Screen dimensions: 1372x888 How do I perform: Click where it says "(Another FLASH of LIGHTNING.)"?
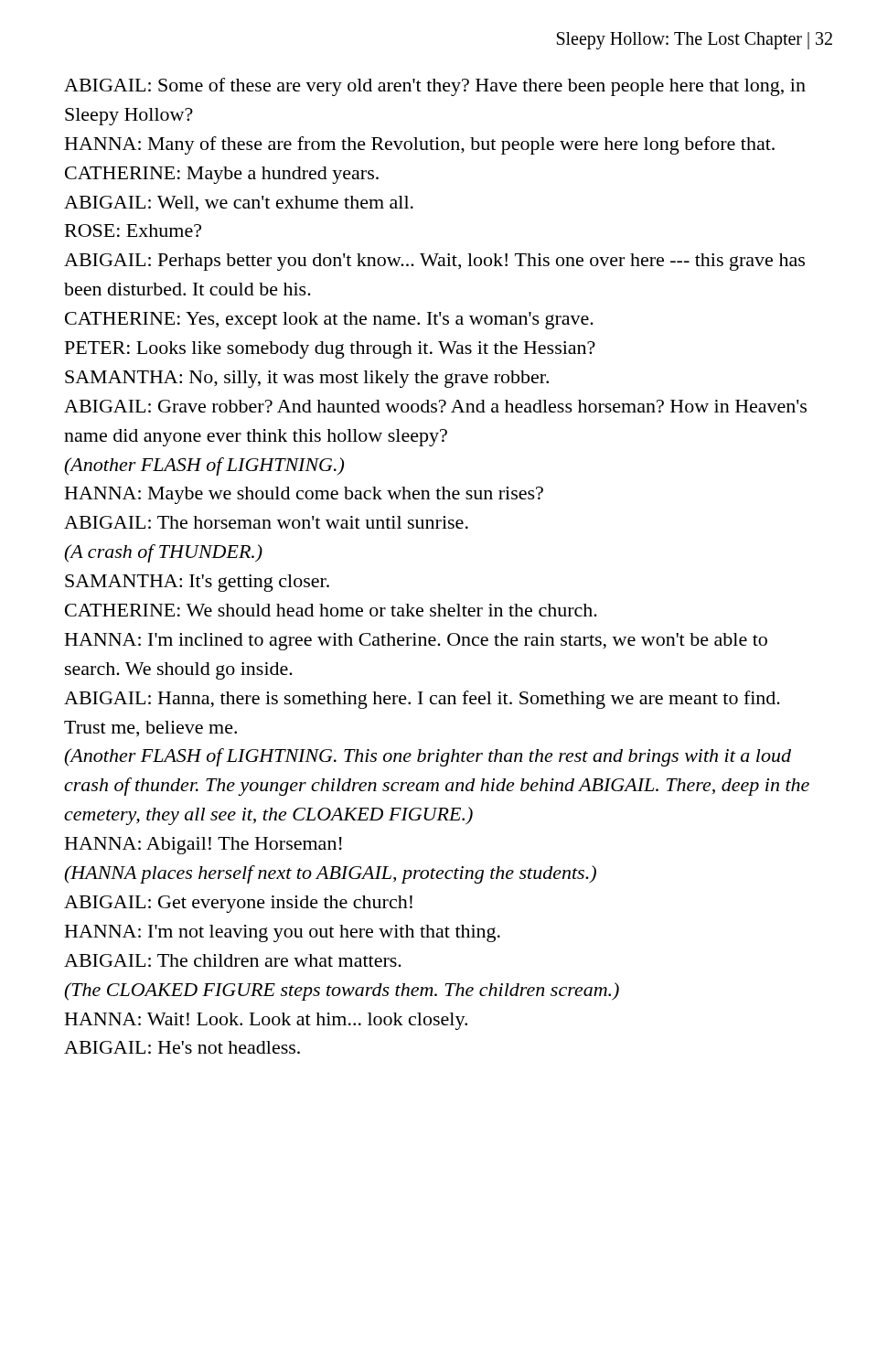tap(204, 466)
